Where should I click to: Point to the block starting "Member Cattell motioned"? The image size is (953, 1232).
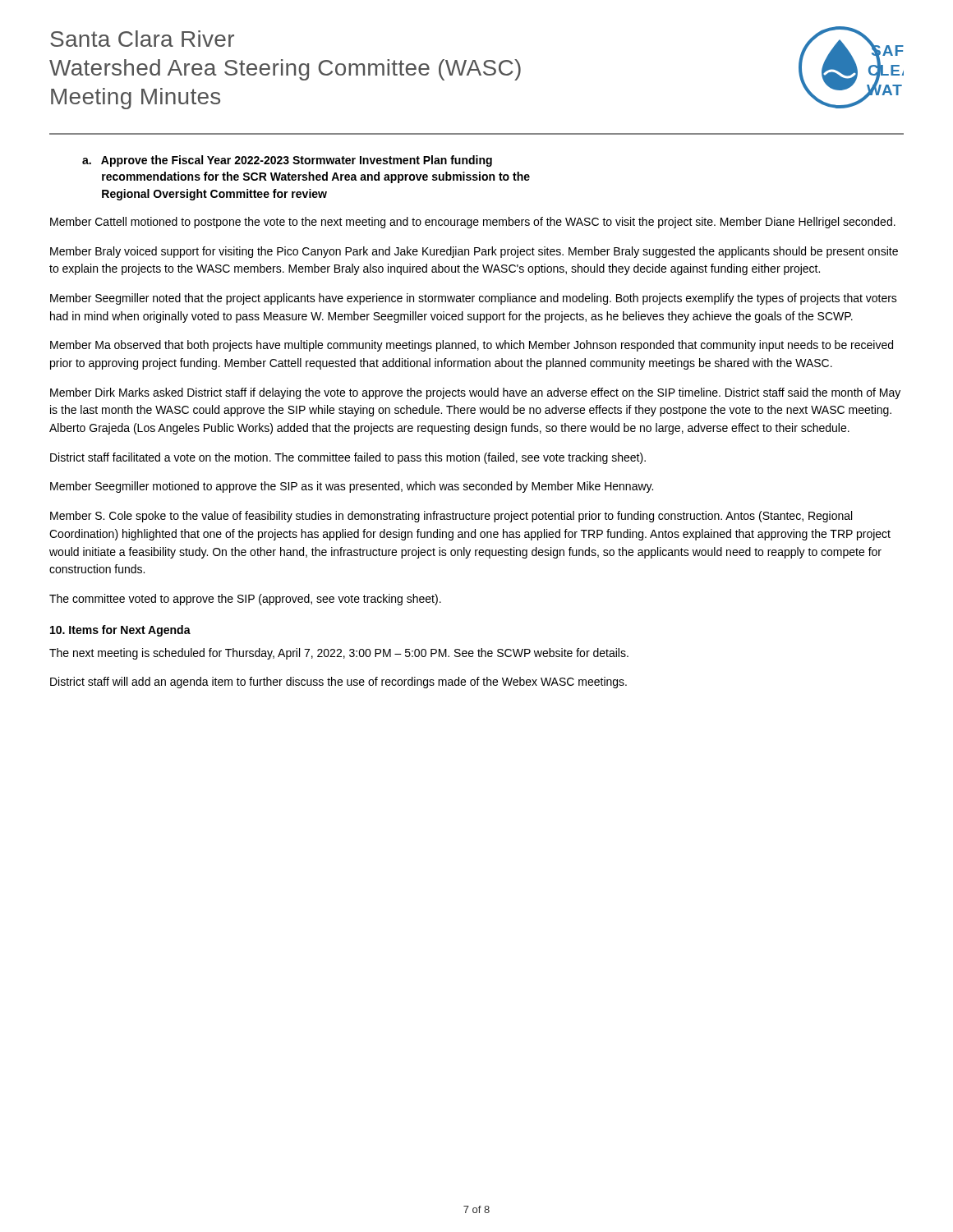click(x=473, y=222)
